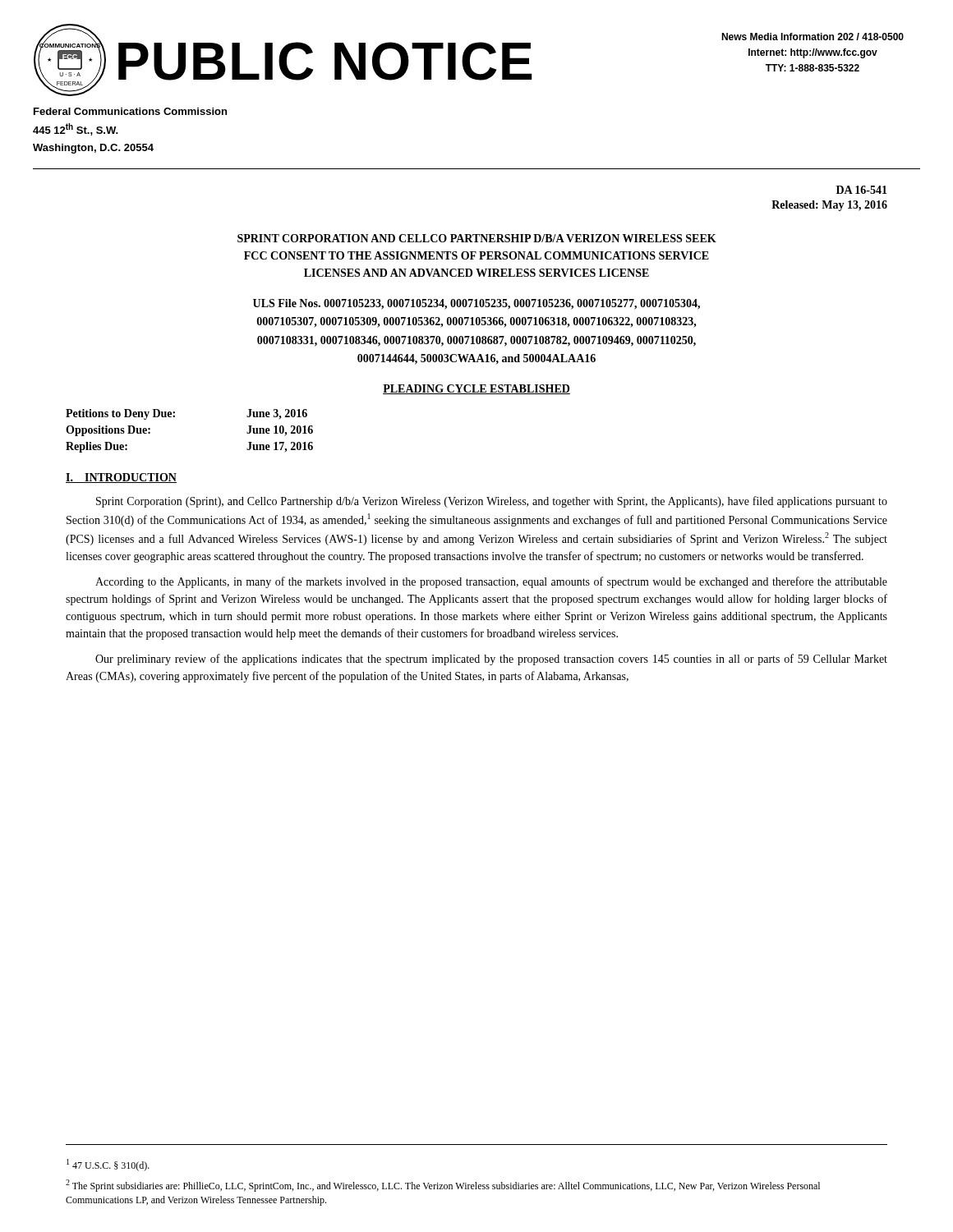
Task: Locate the region starting "According to the Applicants,"
Action: (x=476, y=607)
